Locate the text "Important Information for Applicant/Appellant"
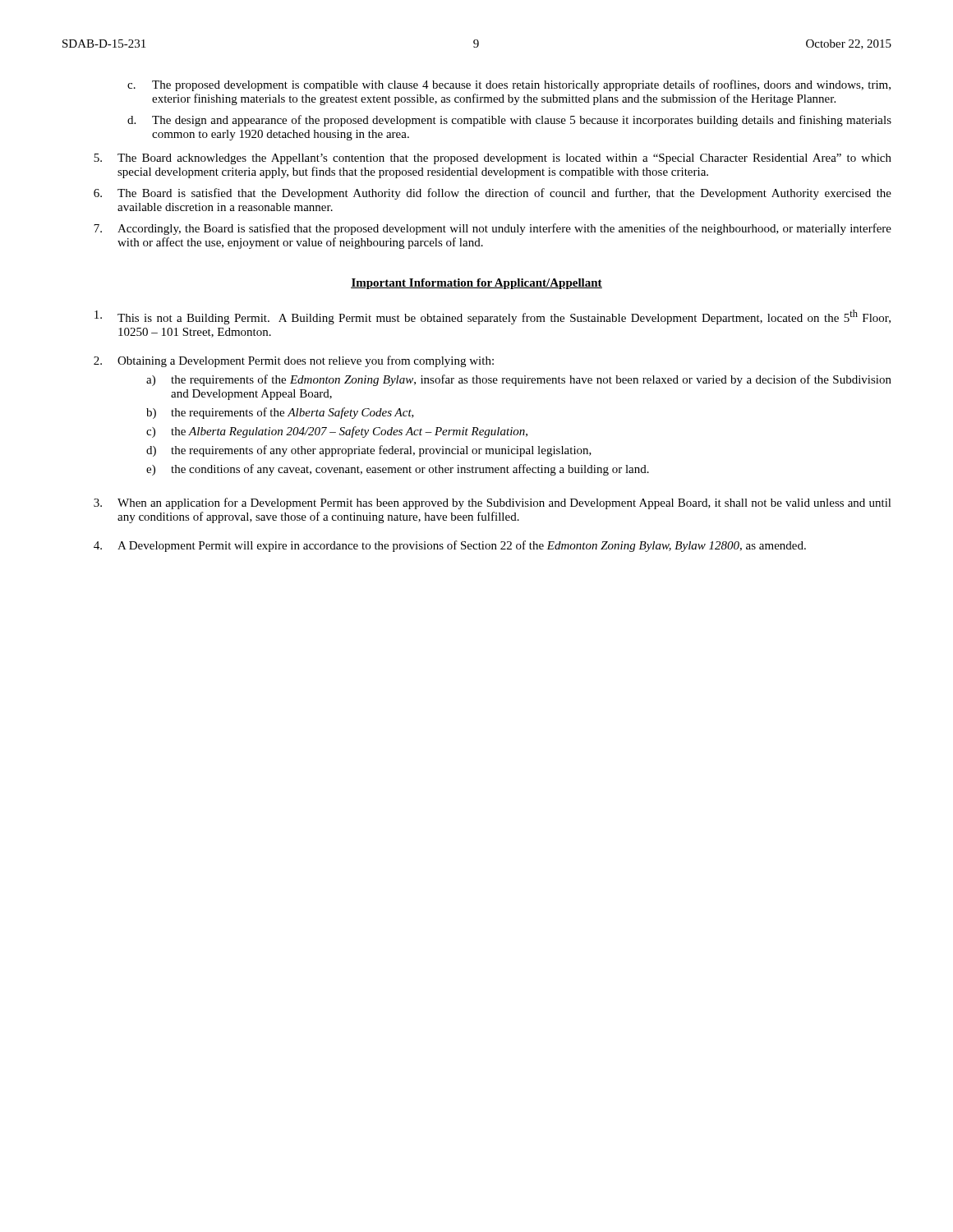 pos(476,283)
